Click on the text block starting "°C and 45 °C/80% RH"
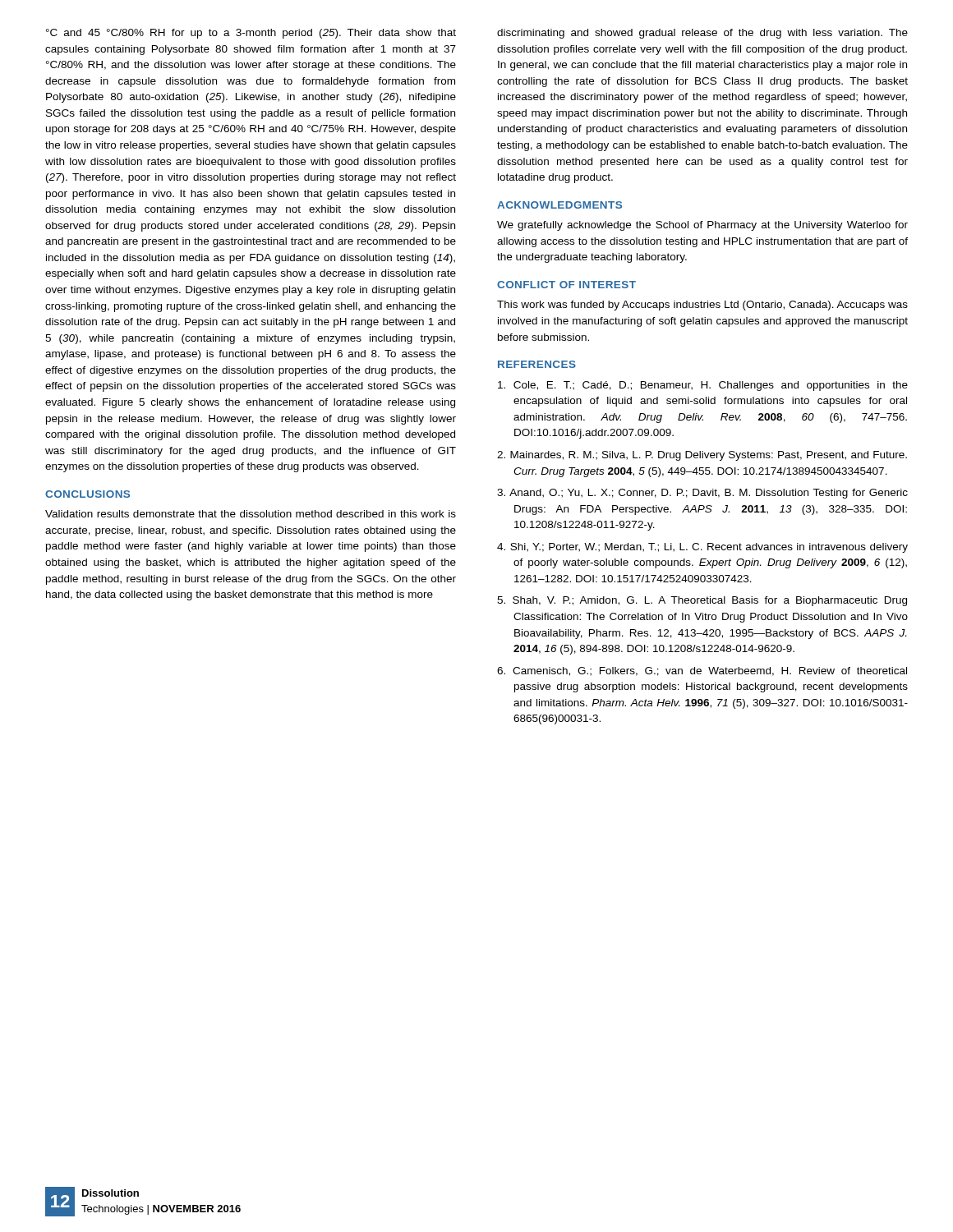The width and height of the screenshot is (953, 1232). [251, 250]
